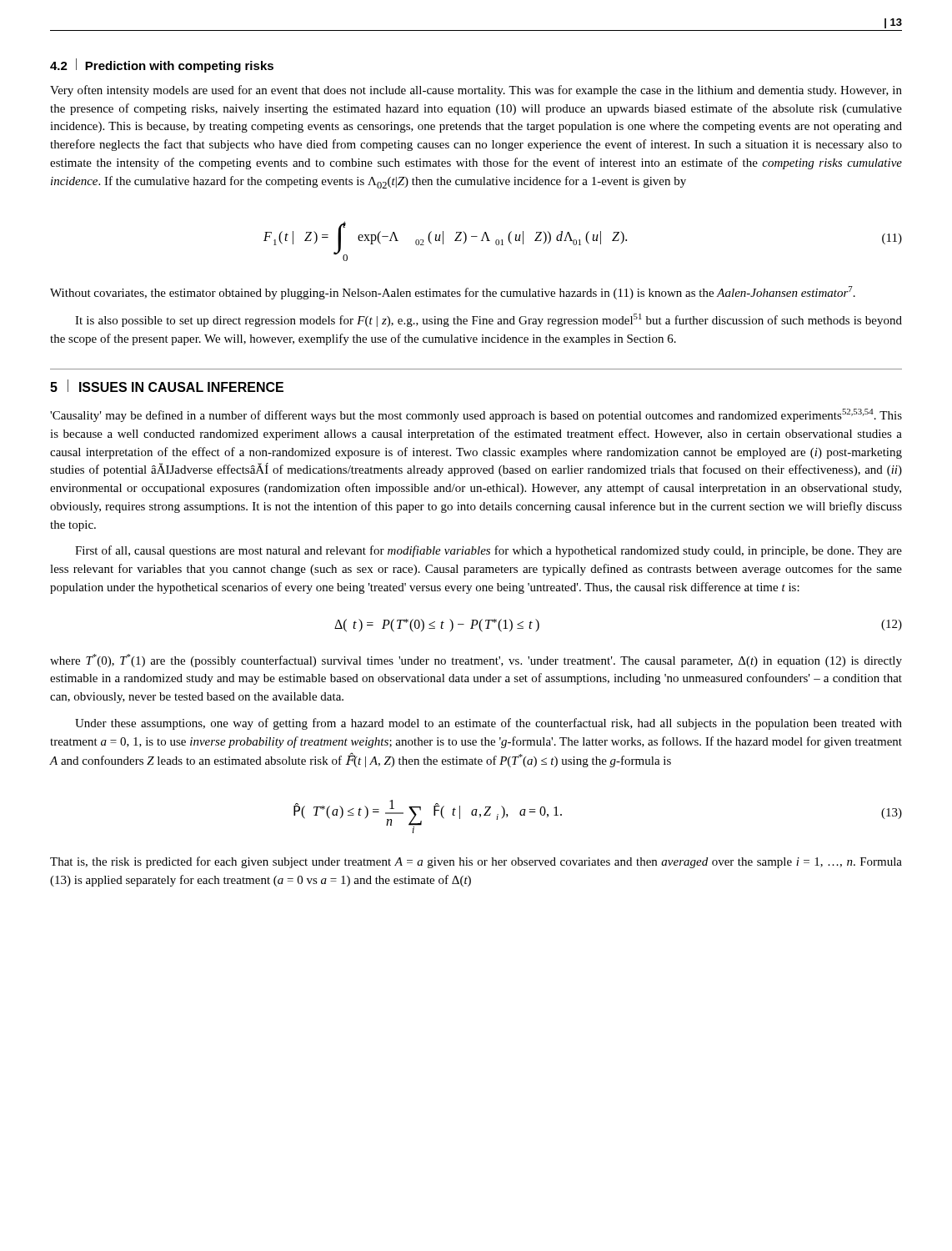The width and height of the screenshot is (952, 1251).
Task: Navigate to the region starting "5 ISSUES IN CAUSAL INFERENCE"
Action: click(167, 387)
